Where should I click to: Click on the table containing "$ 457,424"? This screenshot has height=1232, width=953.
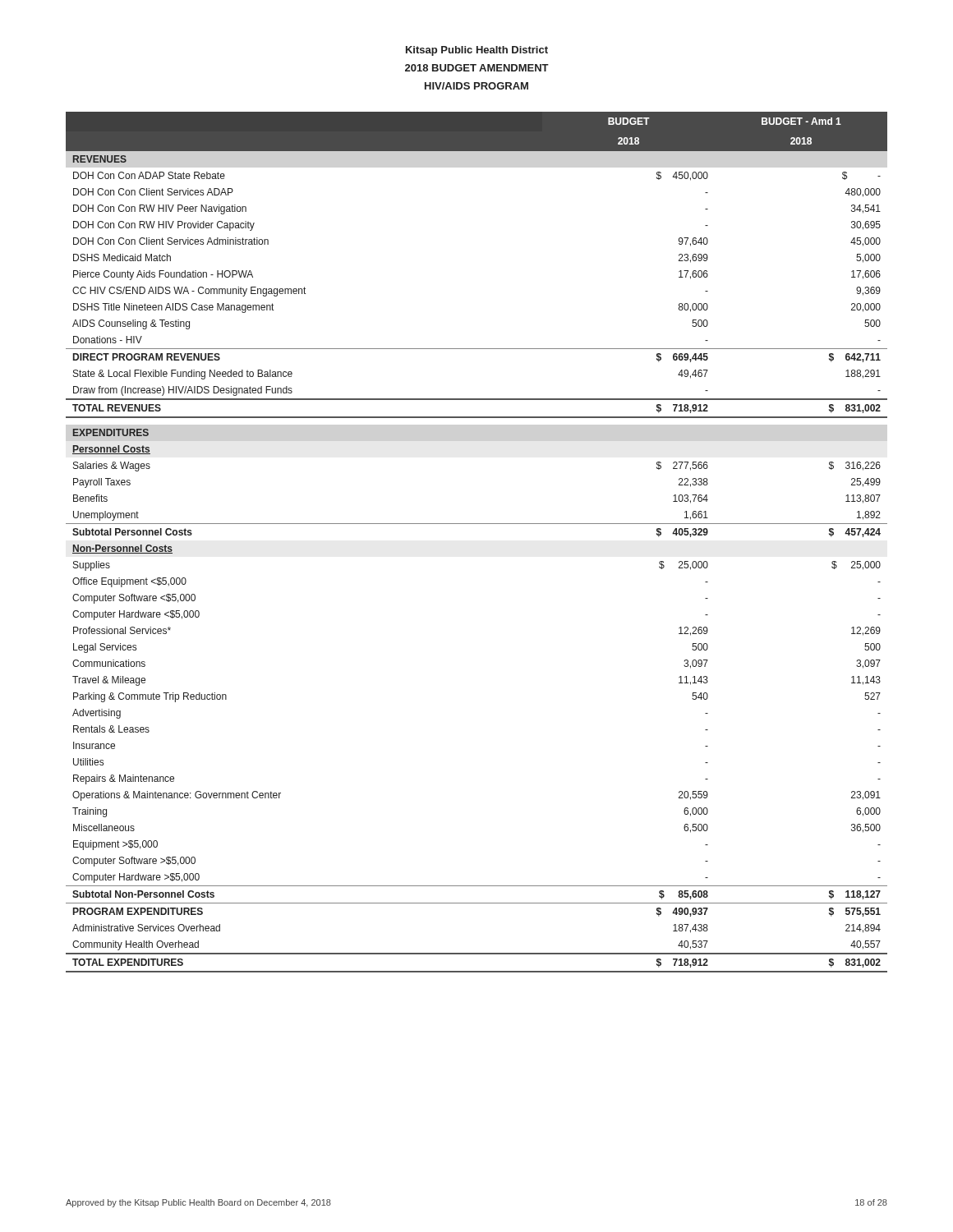click(x=476, y=542)
